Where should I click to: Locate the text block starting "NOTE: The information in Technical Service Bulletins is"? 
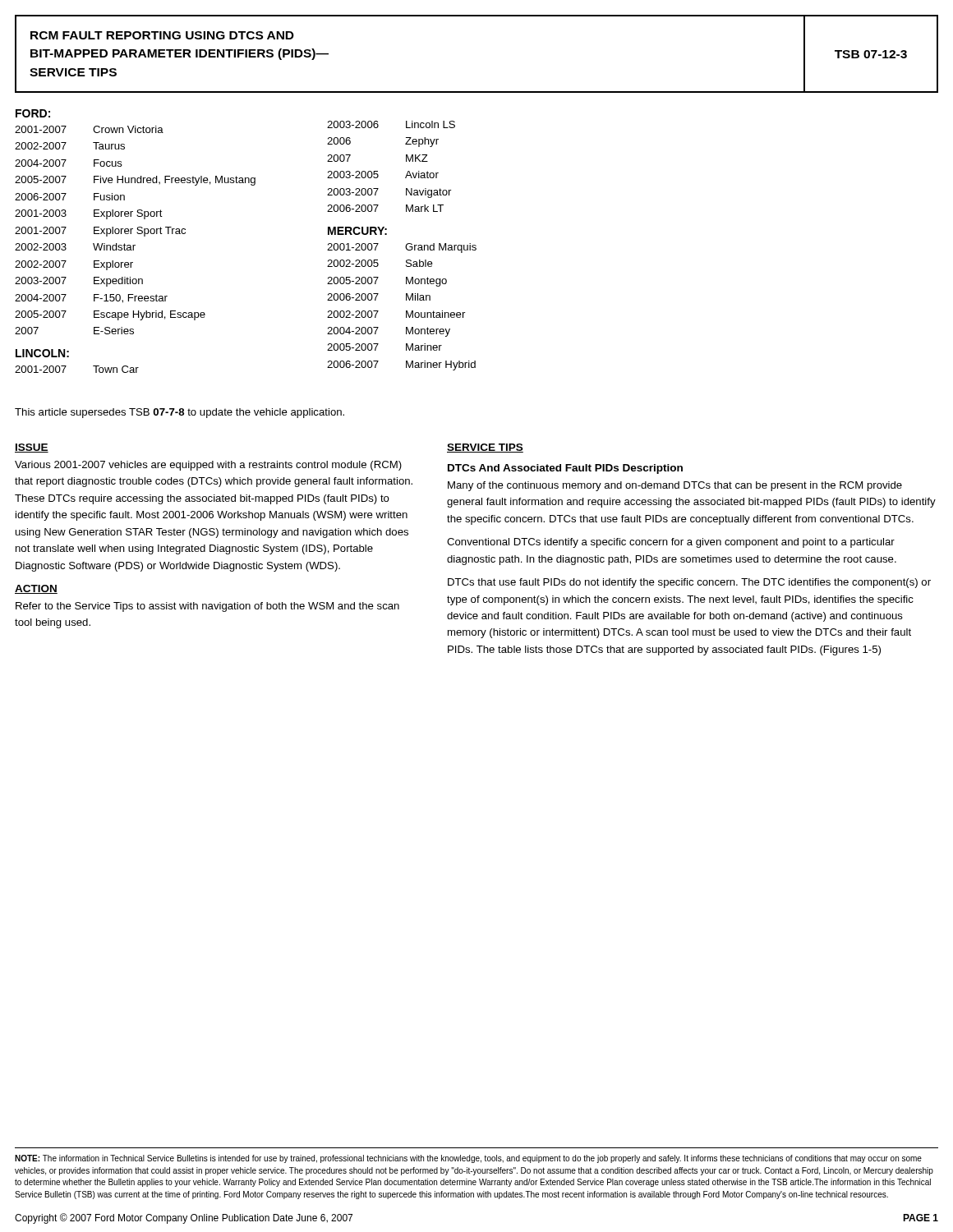(x=474, y=1176)
